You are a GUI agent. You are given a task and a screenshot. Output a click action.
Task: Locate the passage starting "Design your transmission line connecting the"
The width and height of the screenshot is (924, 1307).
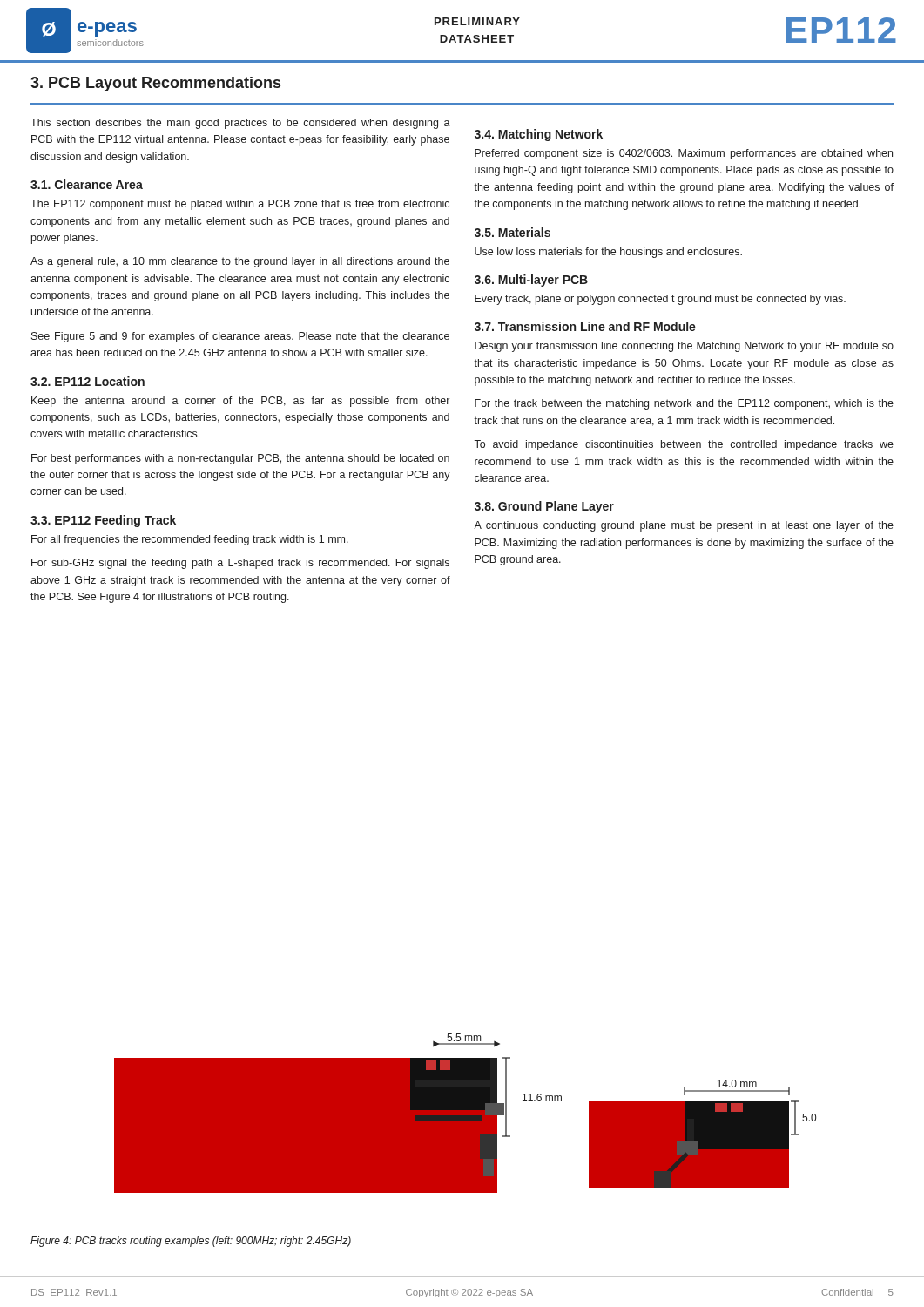684,364
